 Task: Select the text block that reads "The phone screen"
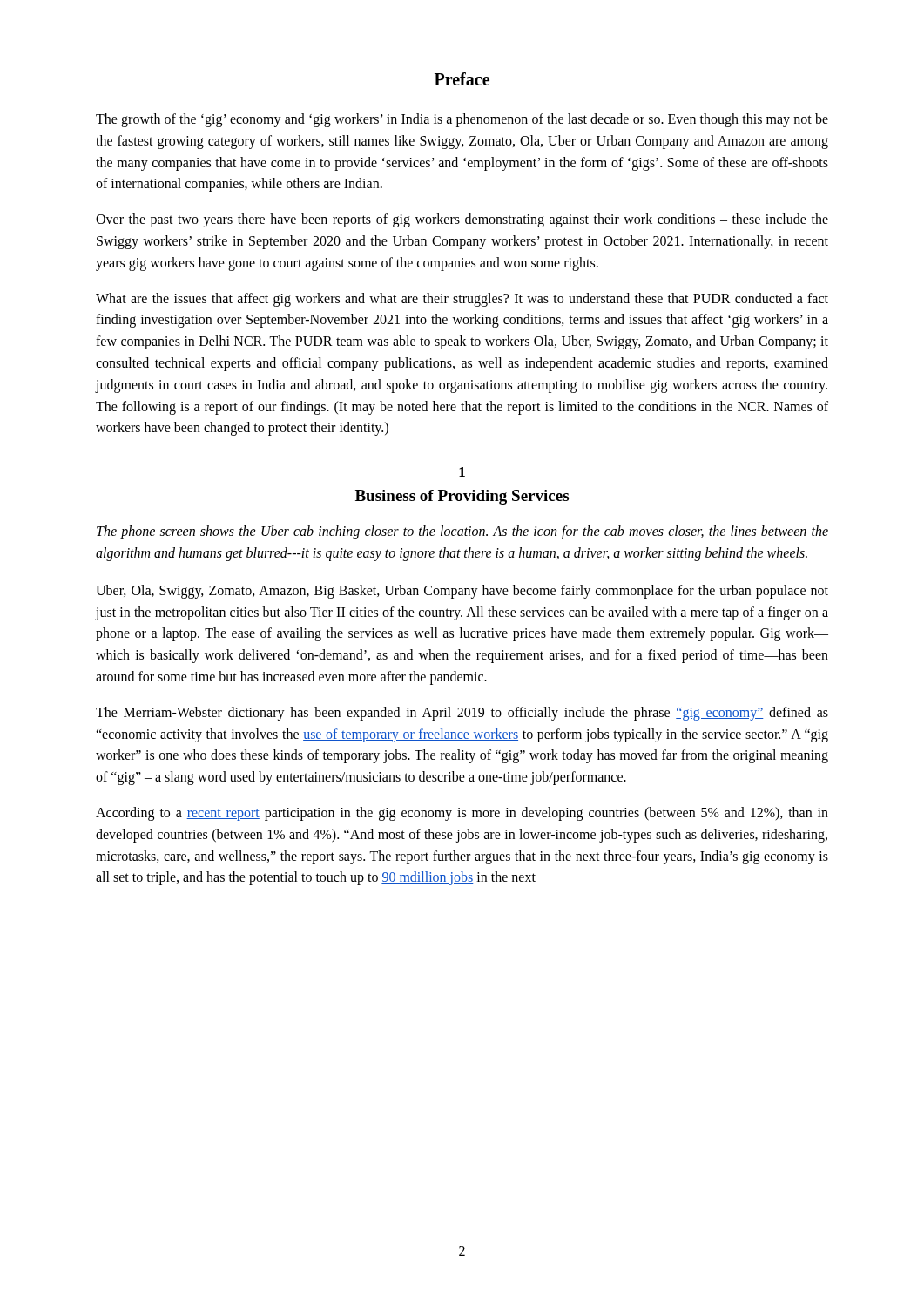click(x=462, y=542)
